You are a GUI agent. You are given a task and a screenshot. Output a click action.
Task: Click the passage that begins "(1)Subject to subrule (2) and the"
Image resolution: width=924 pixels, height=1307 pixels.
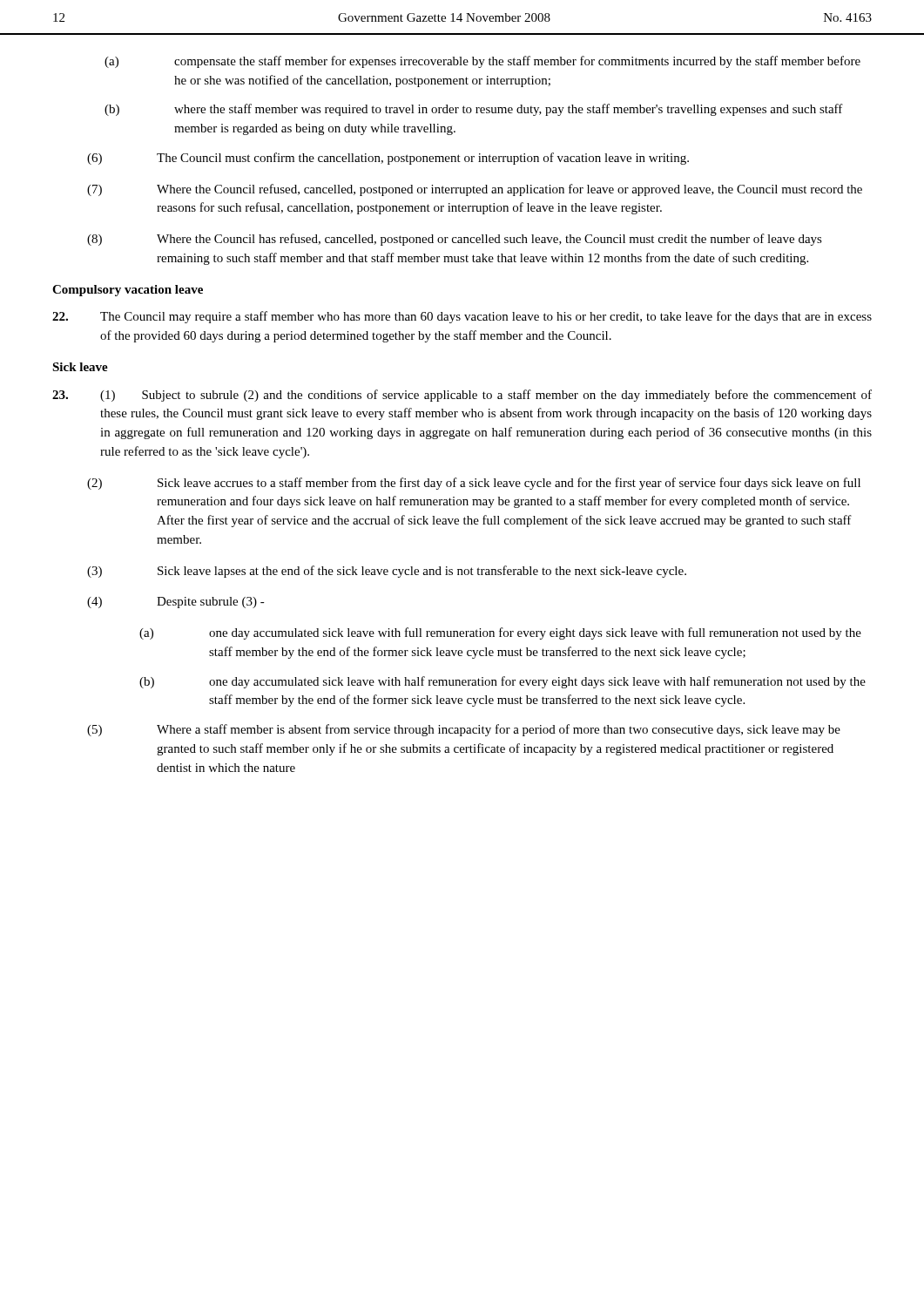[x=462, y=423]
